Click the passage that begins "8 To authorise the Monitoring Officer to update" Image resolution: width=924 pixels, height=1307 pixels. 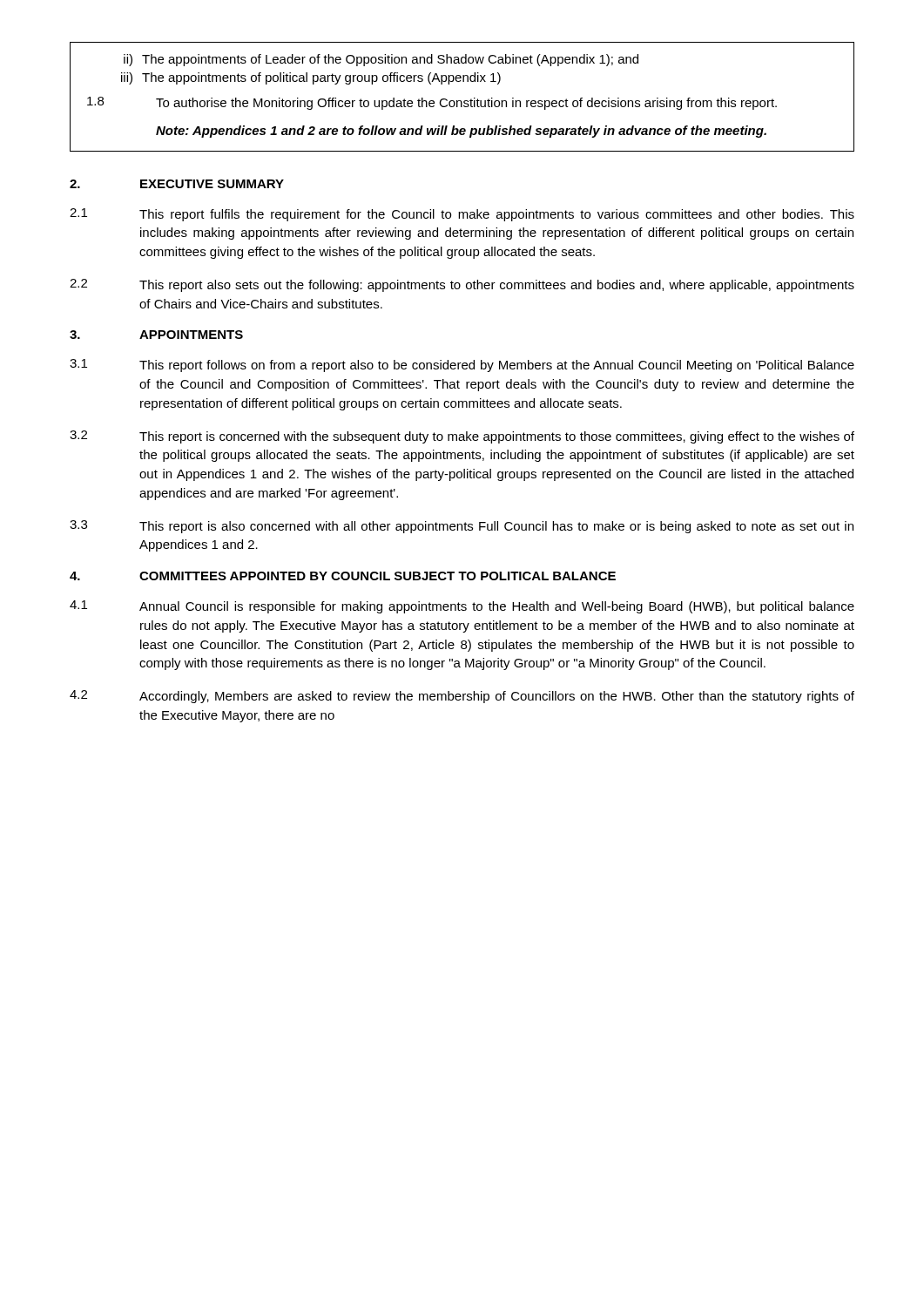click(x=462, y=103)
